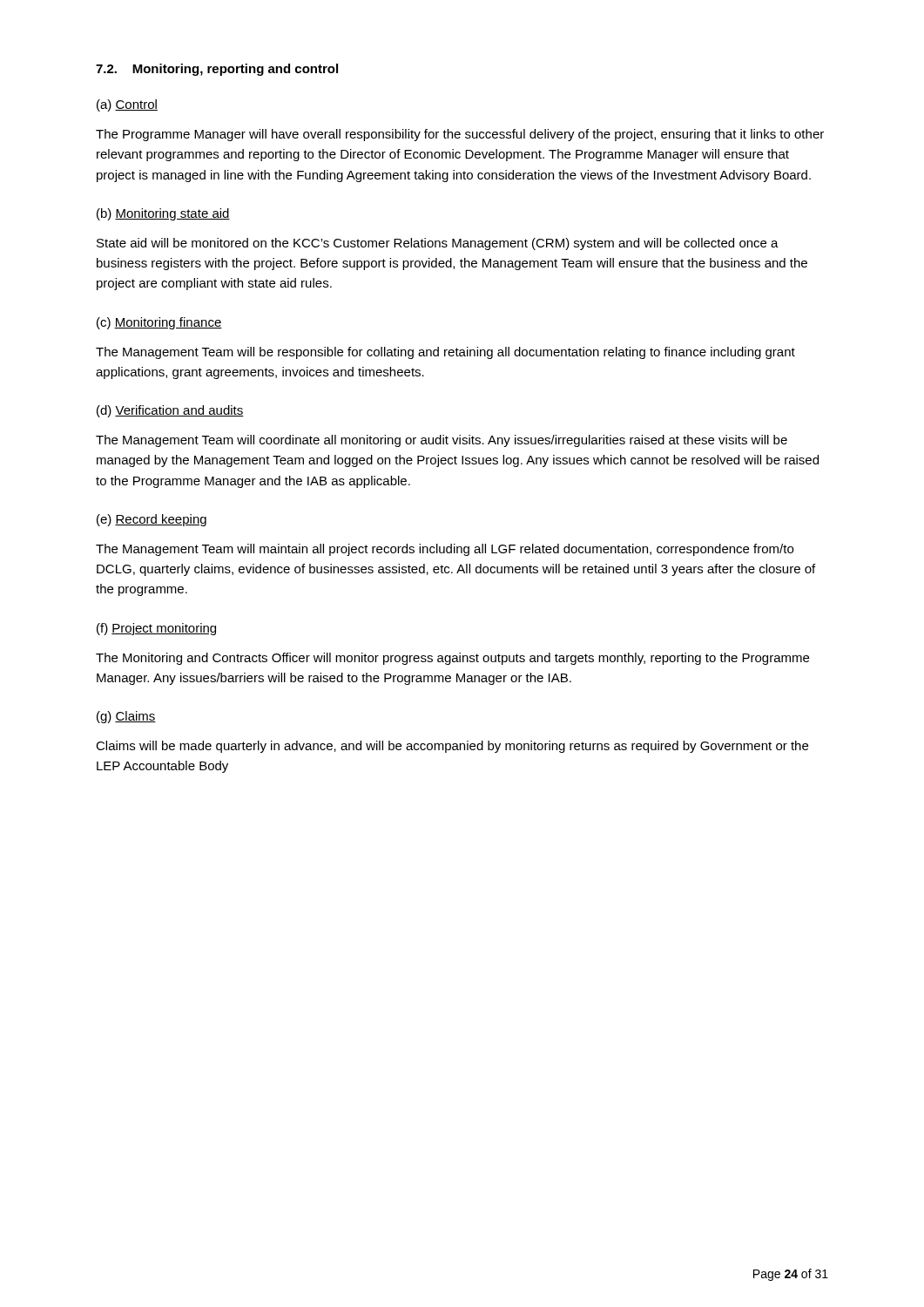
Task: Find the region starting "The Monitoring and Contracts Officer"
Action: [x=462, y=667]
